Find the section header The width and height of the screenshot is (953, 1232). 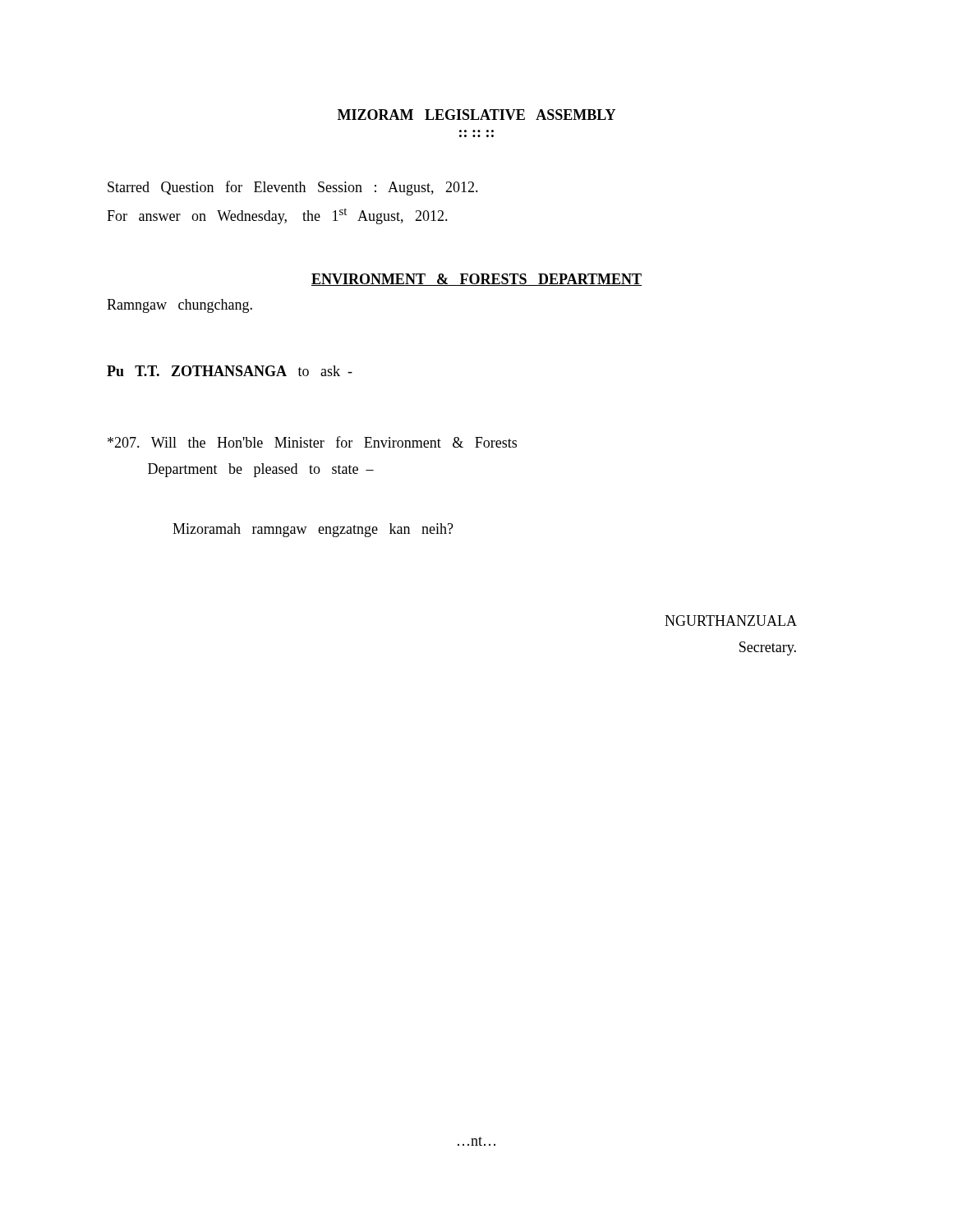pyautogui.click(x=476, y=279)
